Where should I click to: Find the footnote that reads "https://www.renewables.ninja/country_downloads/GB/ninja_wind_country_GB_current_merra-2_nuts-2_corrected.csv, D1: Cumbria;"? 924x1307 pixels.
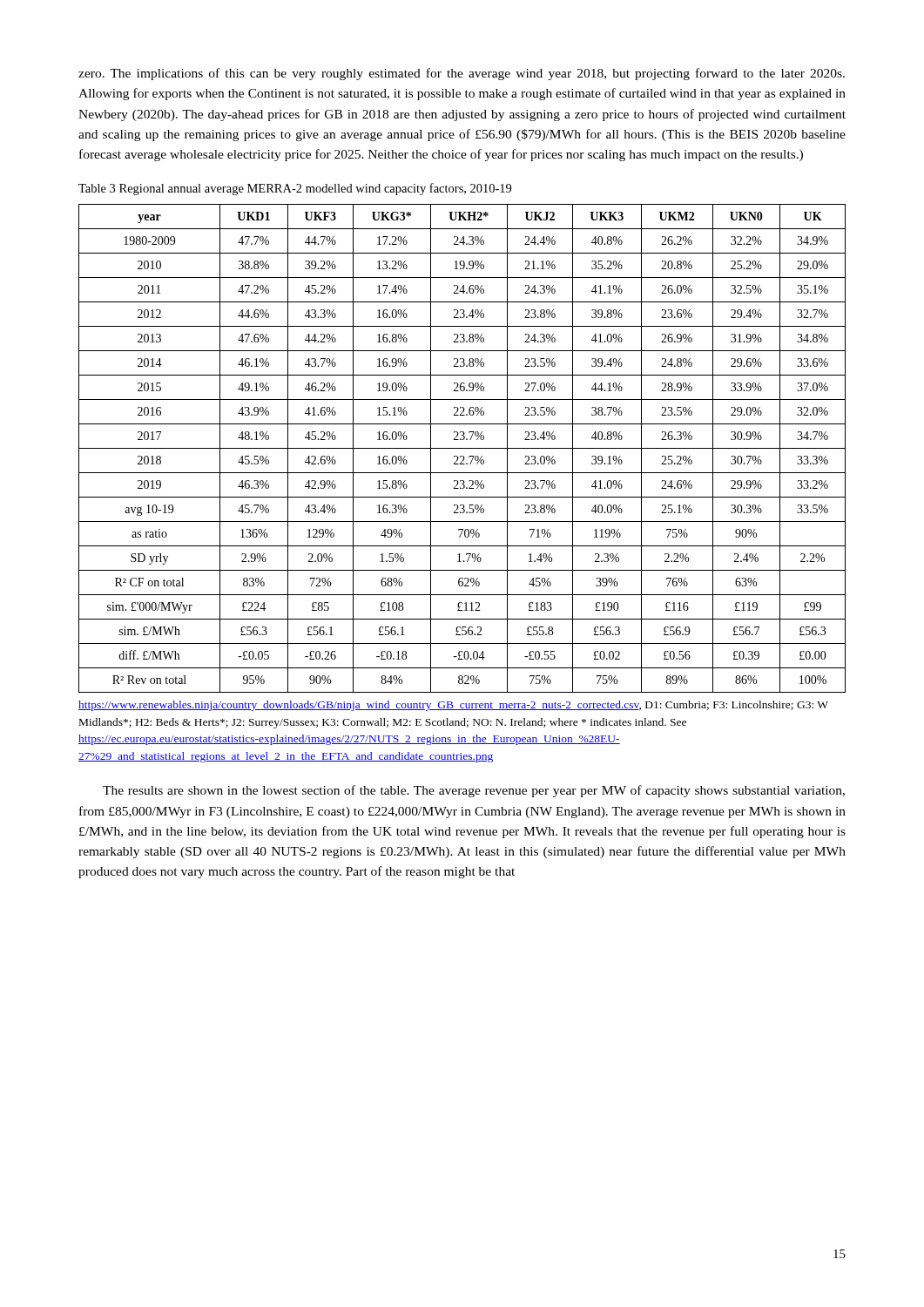453,730
